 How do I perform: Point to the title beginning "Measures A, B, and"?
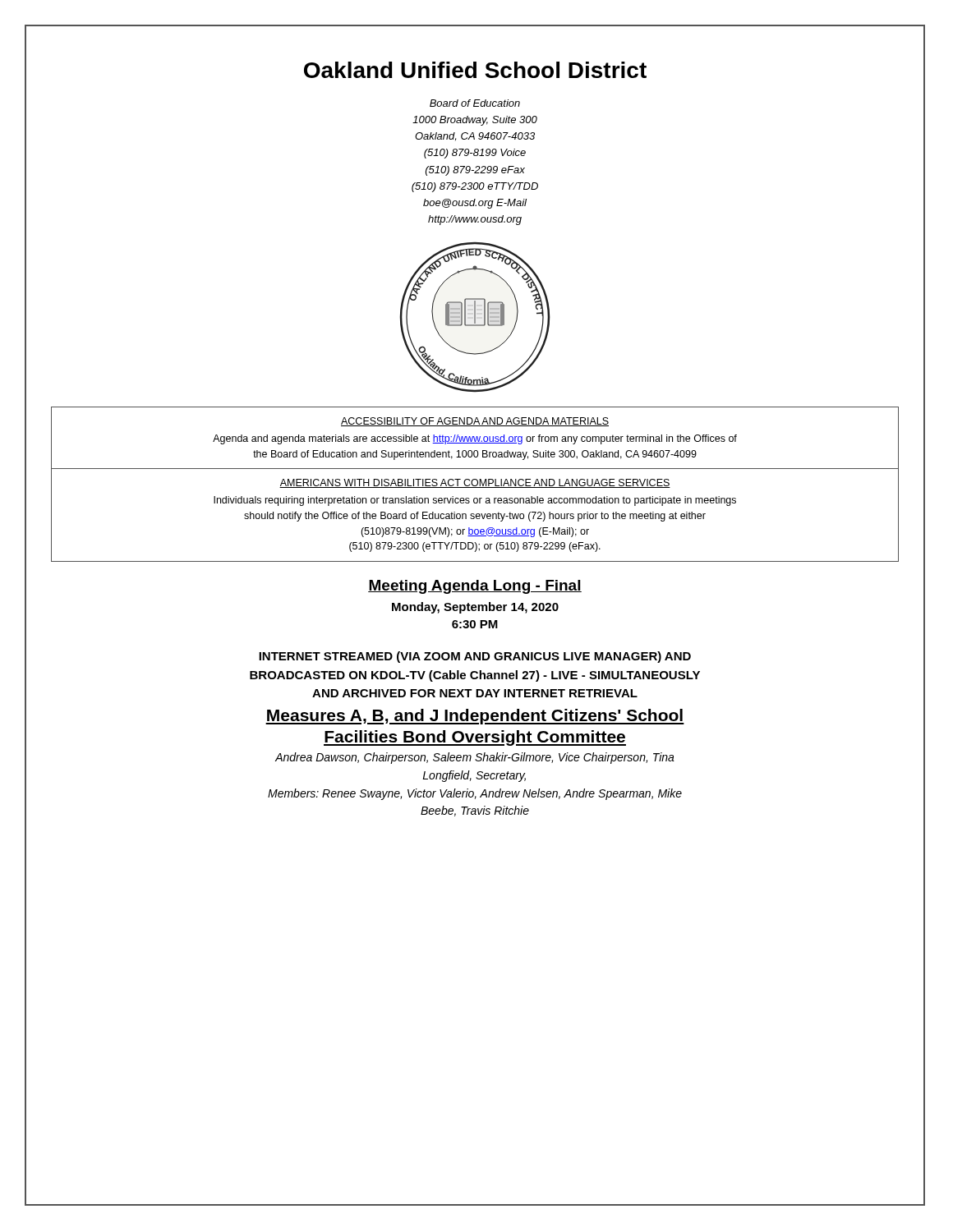tap(475, 725)
